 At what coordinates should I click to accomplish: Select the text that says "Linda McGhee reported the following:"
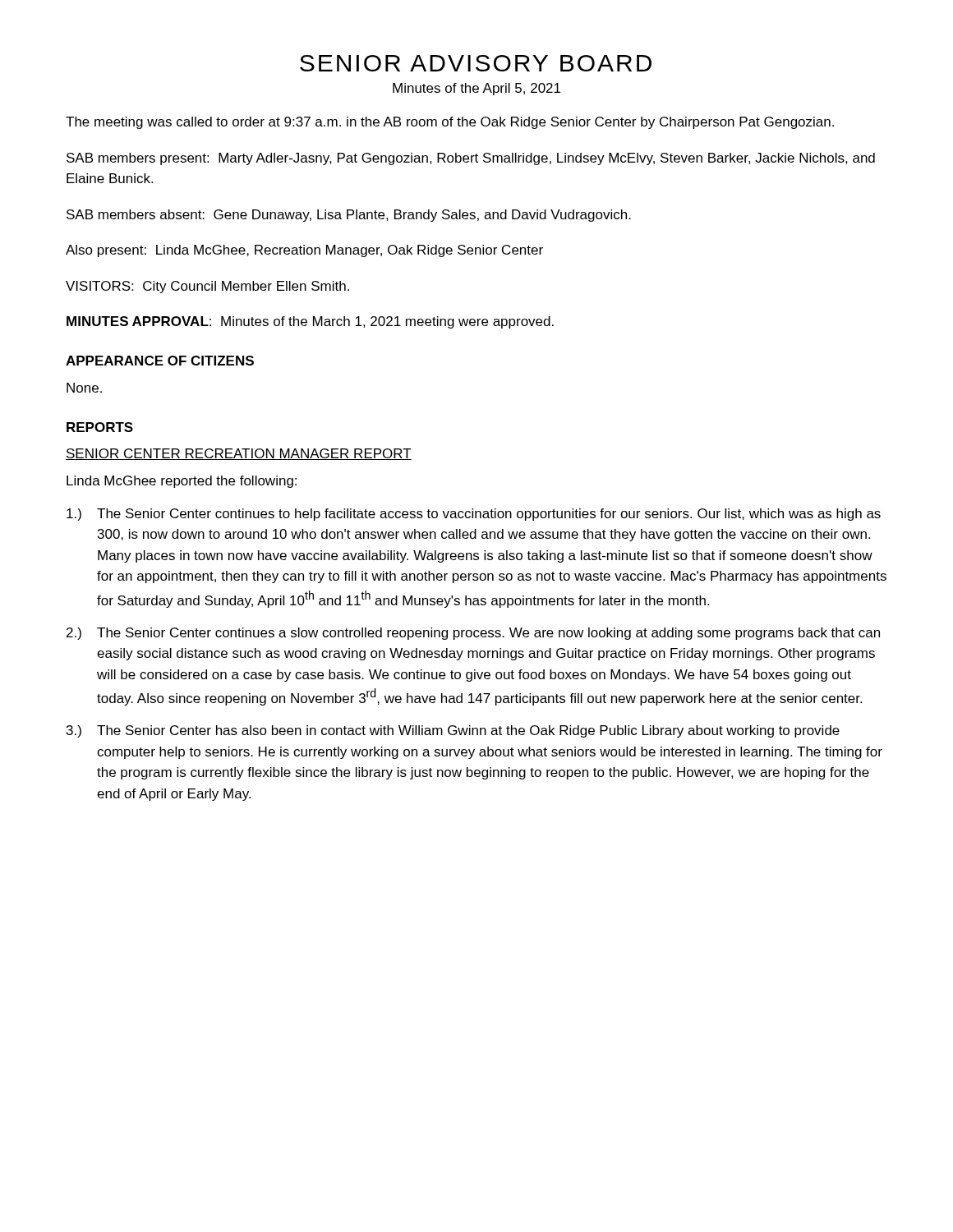tap(182, 481)
